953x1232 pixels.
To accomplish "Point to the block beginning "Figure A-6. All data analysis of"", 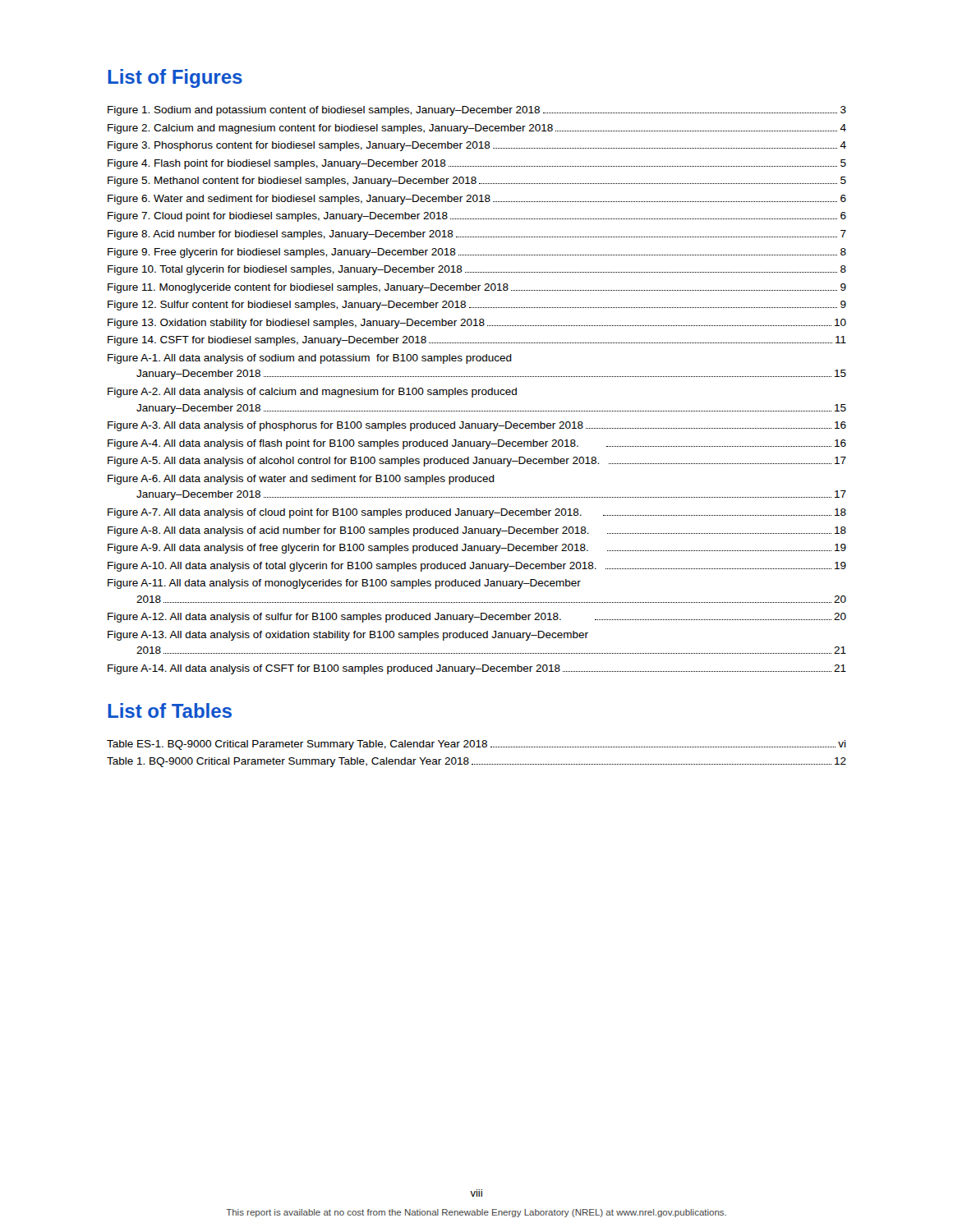I will click(x=476, y=487).
